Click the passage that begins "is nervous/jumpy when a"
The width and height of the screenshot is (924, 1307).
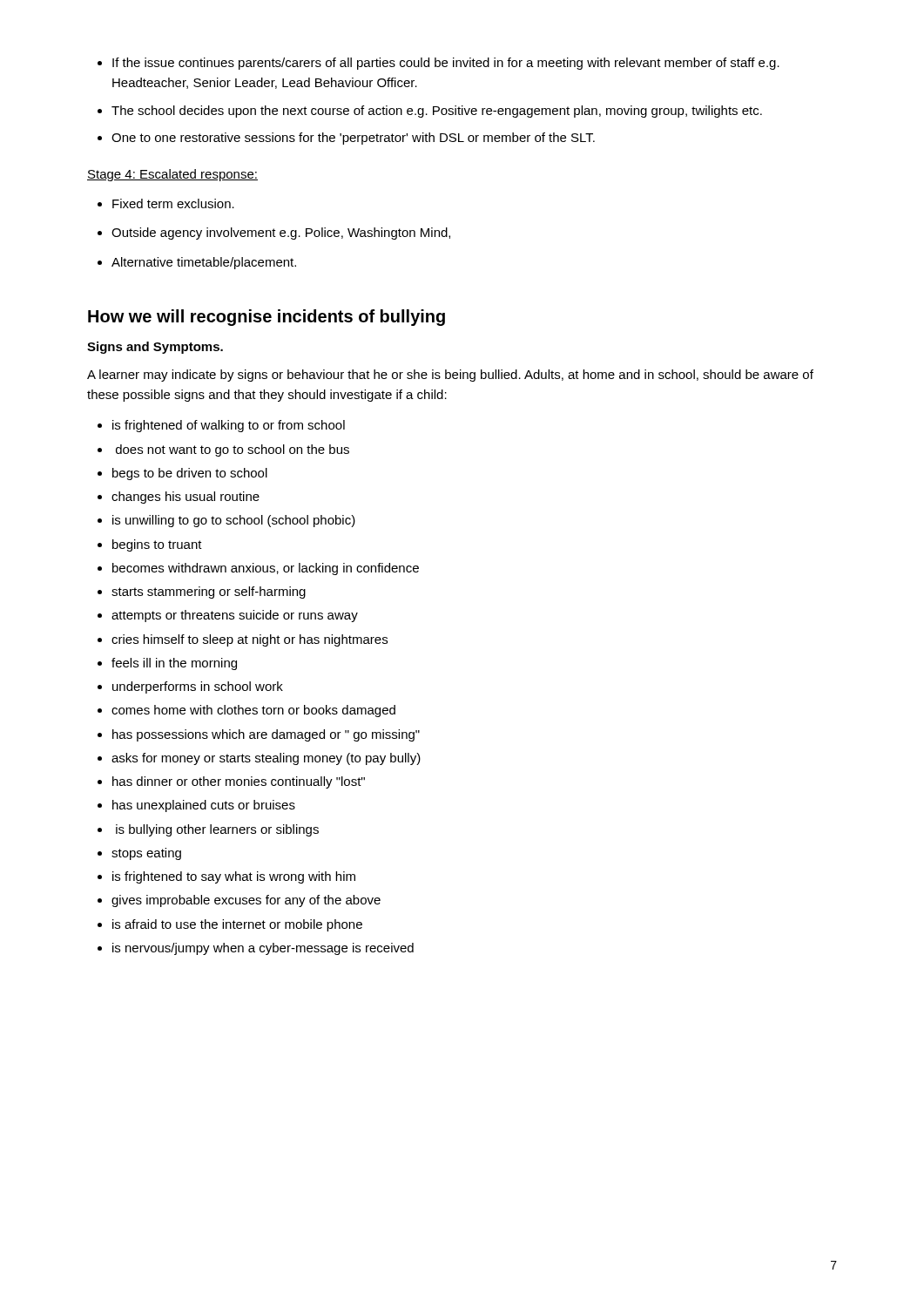(x=263, y=947)
